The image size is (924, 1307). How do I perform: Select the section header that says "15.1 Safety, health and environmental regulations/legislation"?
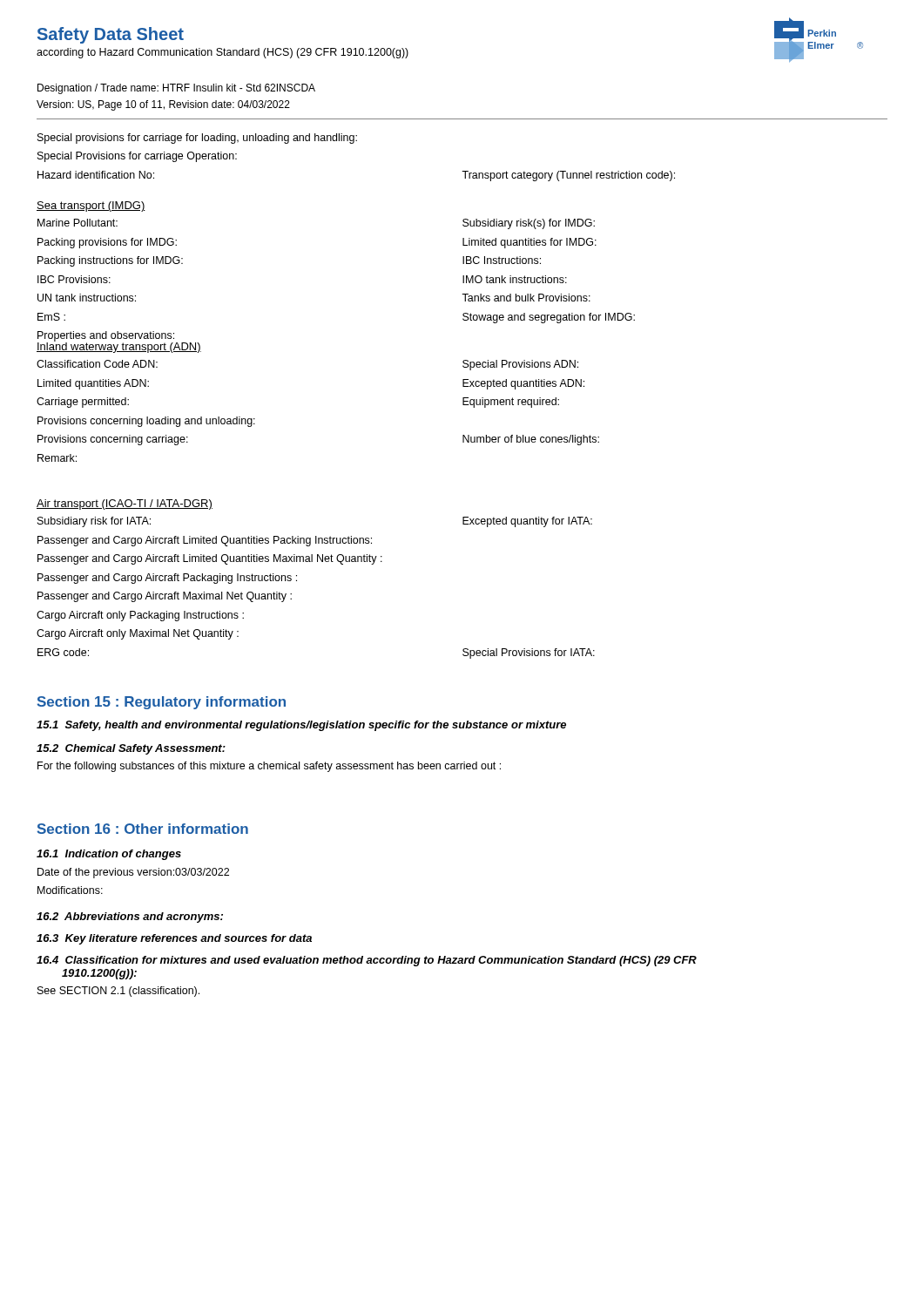pyautogui.click(x=302, y=724)
